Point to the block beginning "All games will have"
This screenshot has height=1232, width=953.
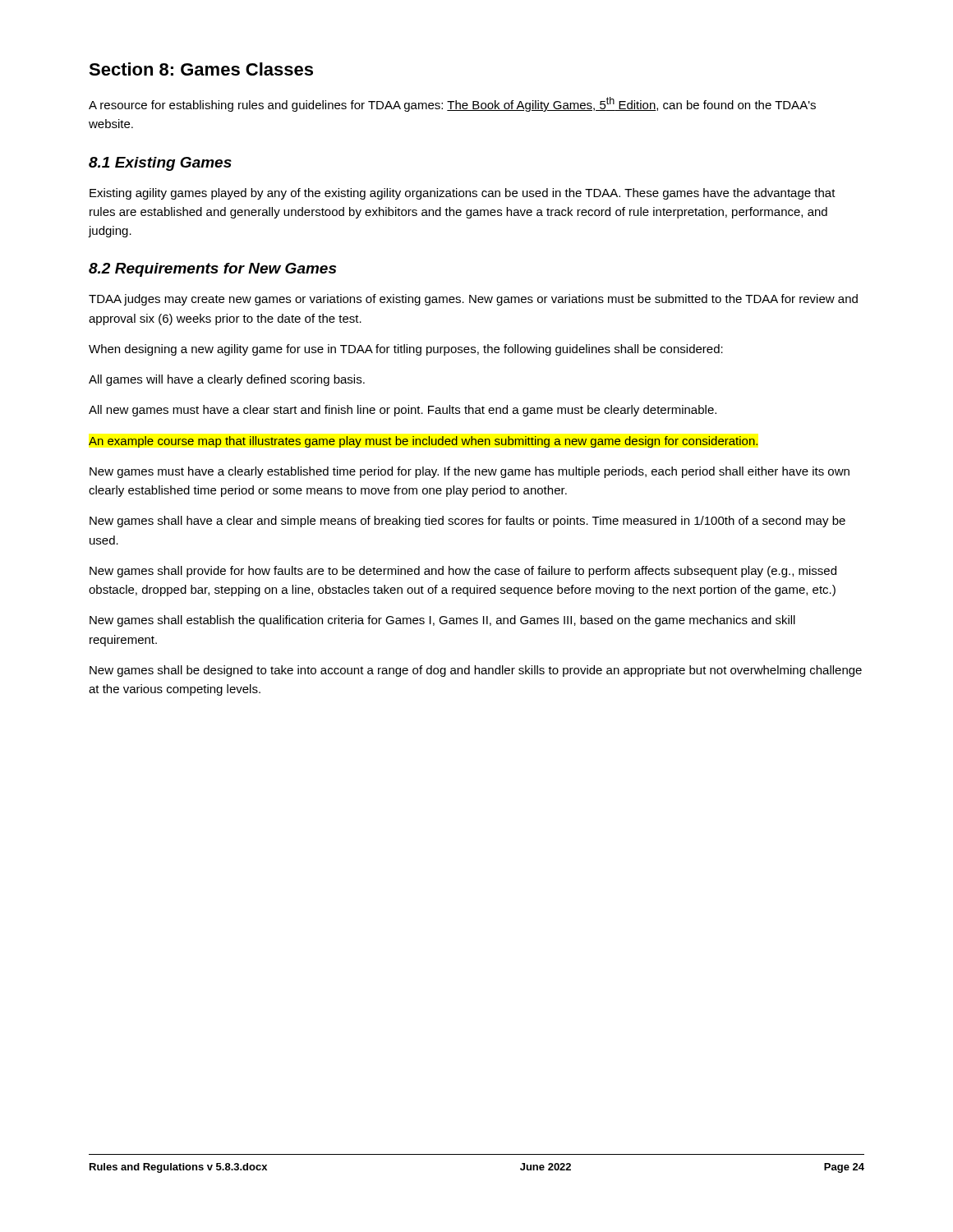coord(227,379)
